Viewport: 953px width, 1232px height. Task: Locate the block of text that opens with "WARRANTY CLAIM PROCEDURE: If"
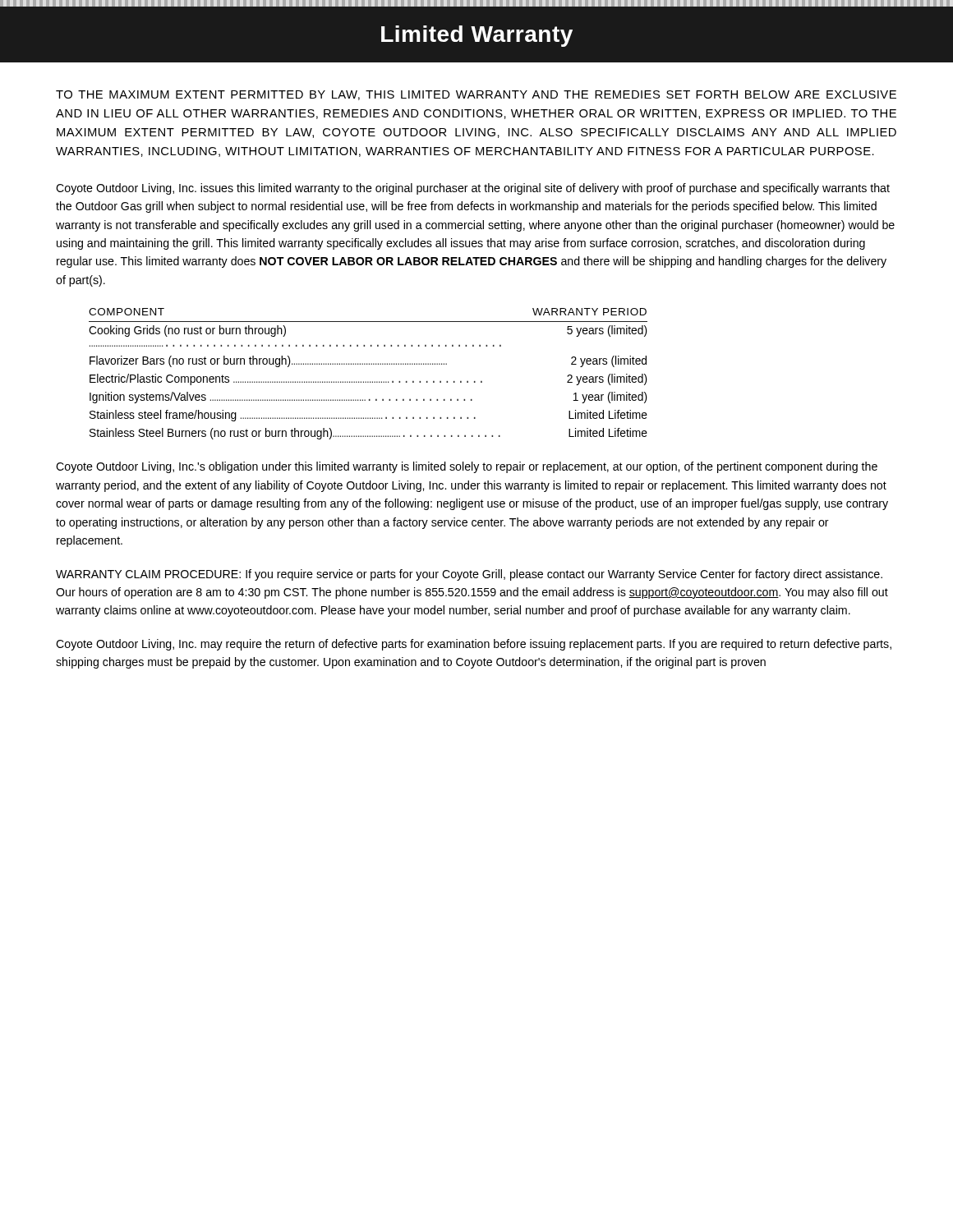click(472, 592)
